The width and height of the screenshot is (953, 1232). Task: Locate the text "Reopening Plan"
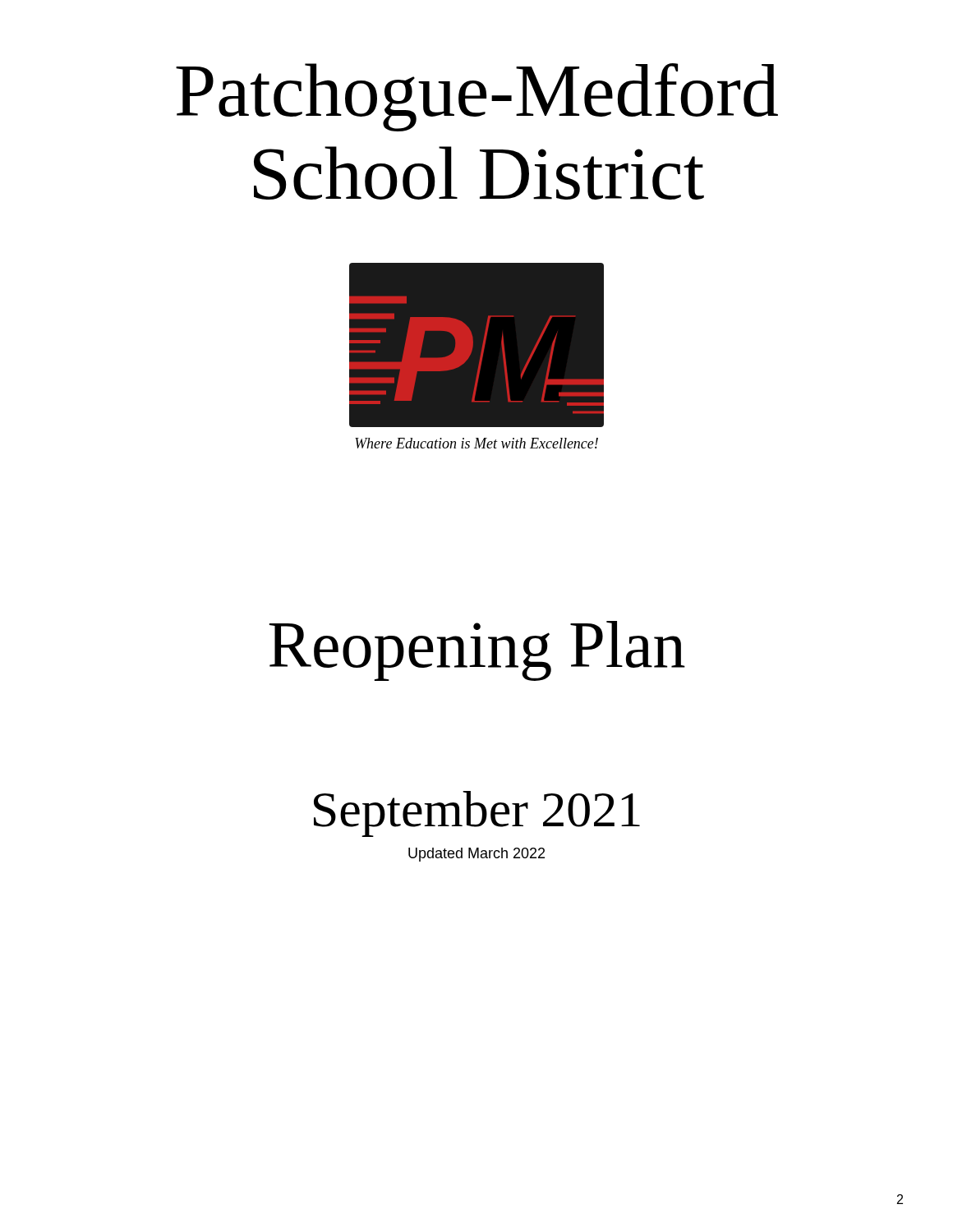coord(476,645)
